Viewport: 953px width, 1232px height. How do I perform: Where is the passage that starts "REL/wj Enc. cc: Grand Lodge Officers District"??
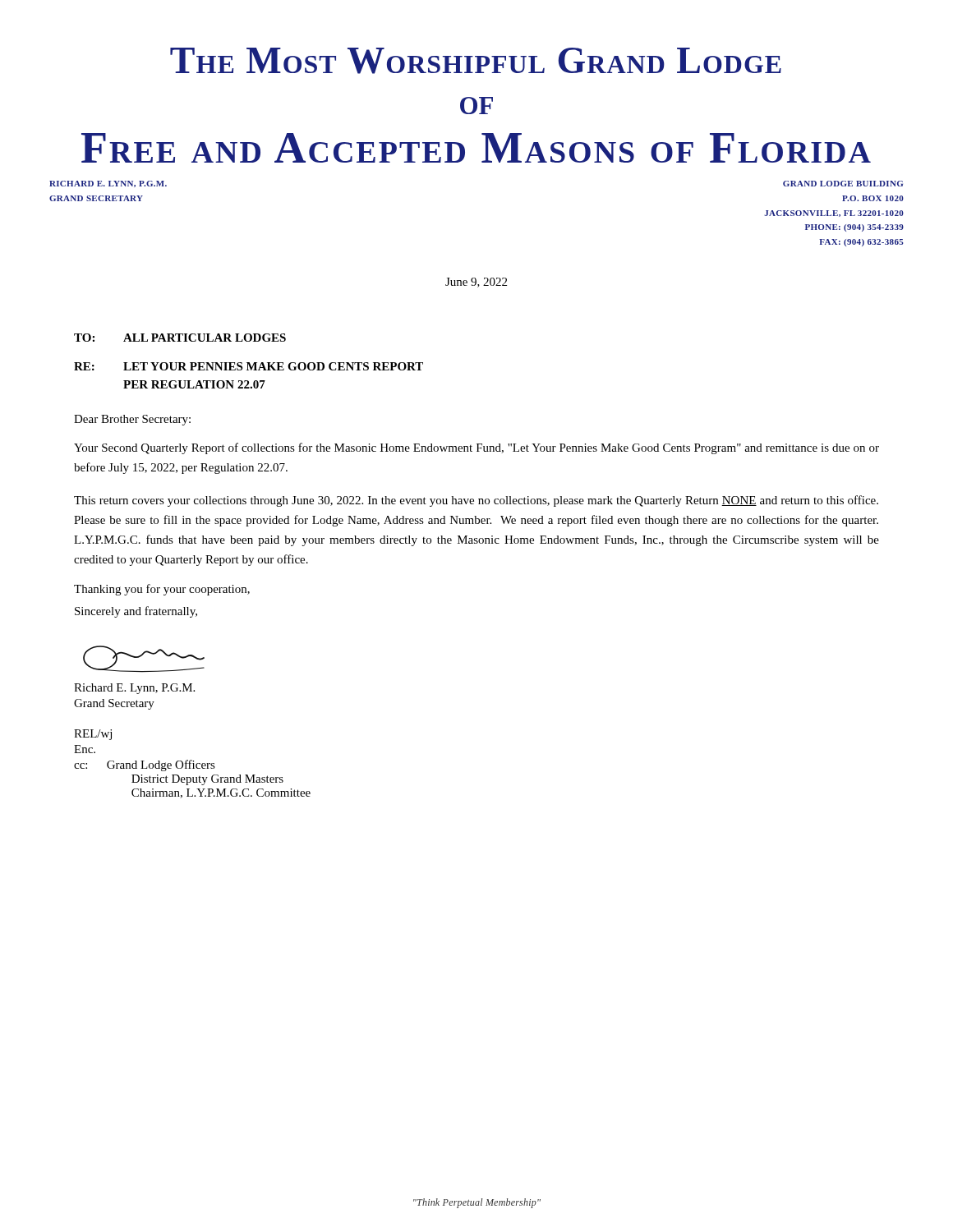click(x=93, y=735)
